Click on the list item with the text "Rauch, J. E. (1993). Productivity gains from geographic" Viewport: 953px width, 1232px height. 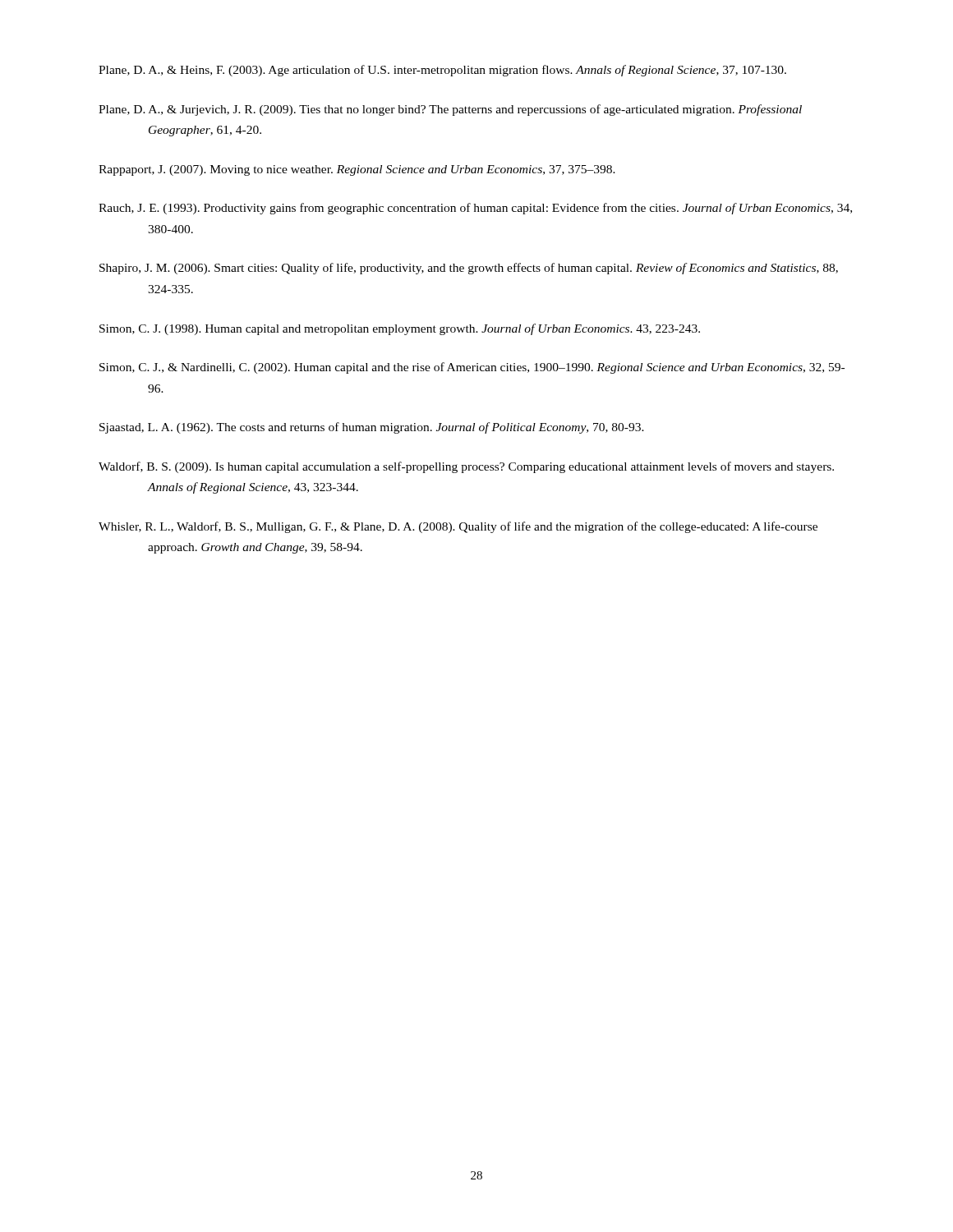pos(476,218)
